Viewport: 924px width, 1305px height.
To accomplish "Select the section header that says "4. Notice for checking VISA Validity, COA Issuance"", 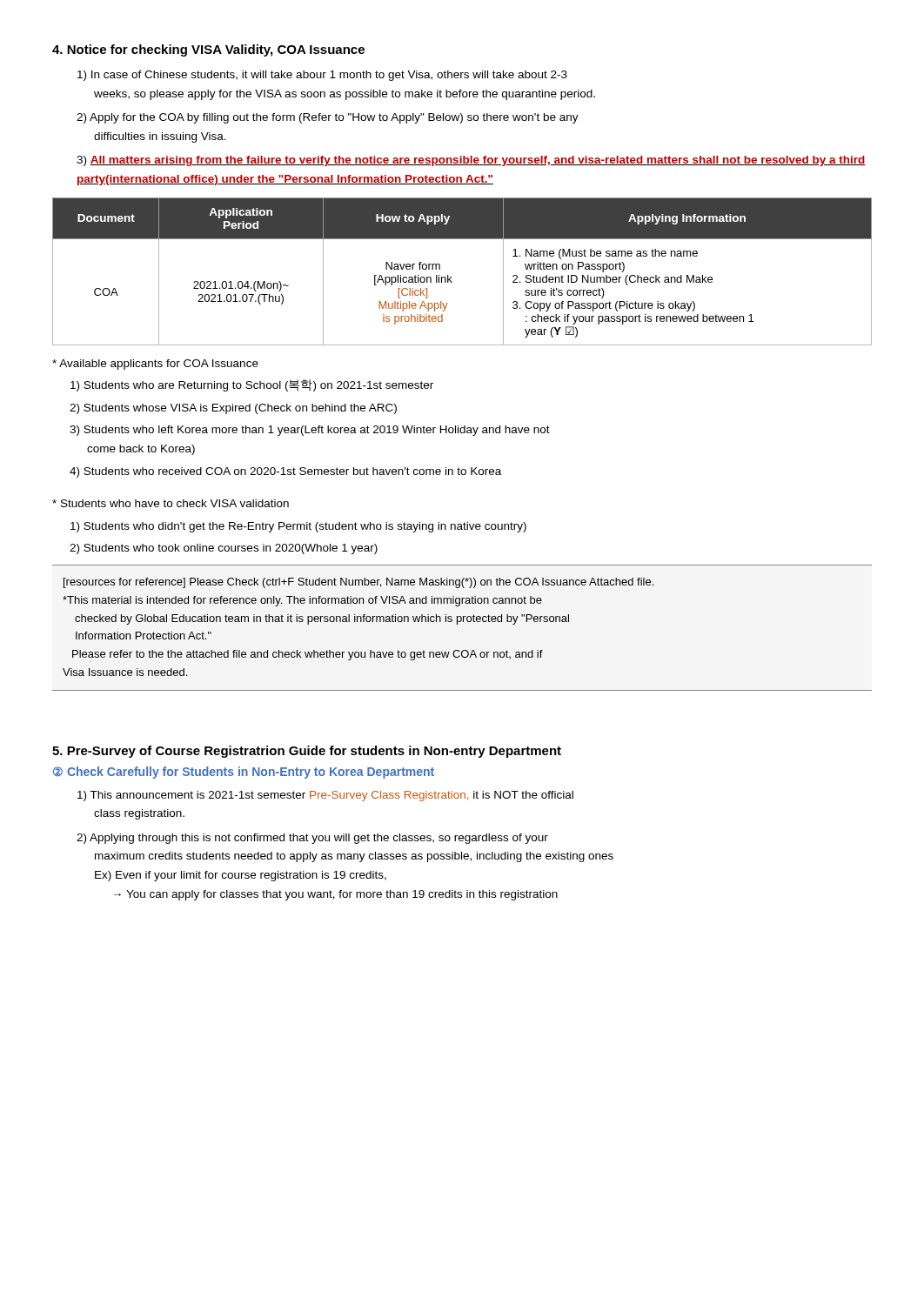I will (209, 49).
